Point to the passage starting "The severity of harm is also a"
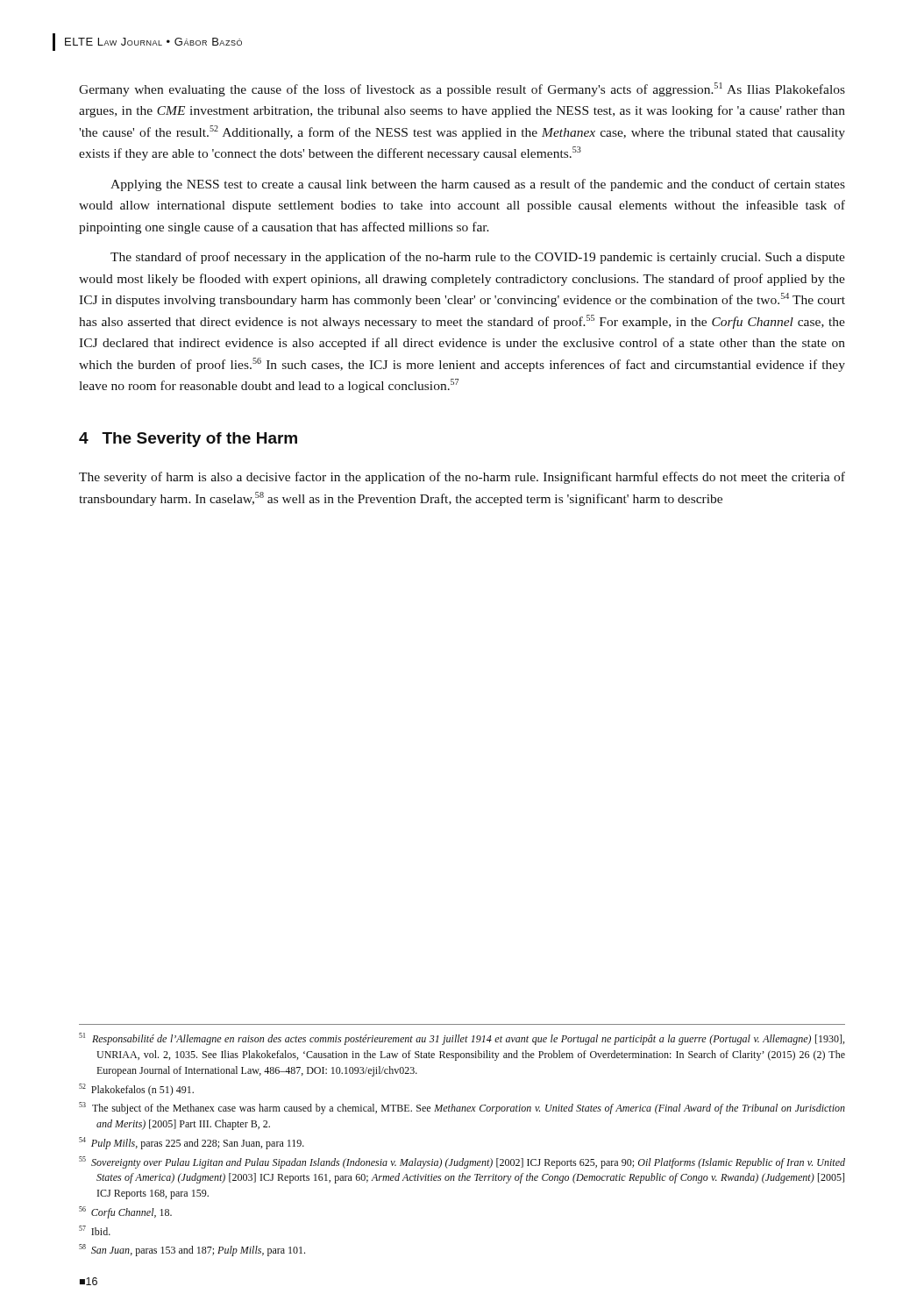The width and height of the screenshot is (924, 1315). coord(462,488)
